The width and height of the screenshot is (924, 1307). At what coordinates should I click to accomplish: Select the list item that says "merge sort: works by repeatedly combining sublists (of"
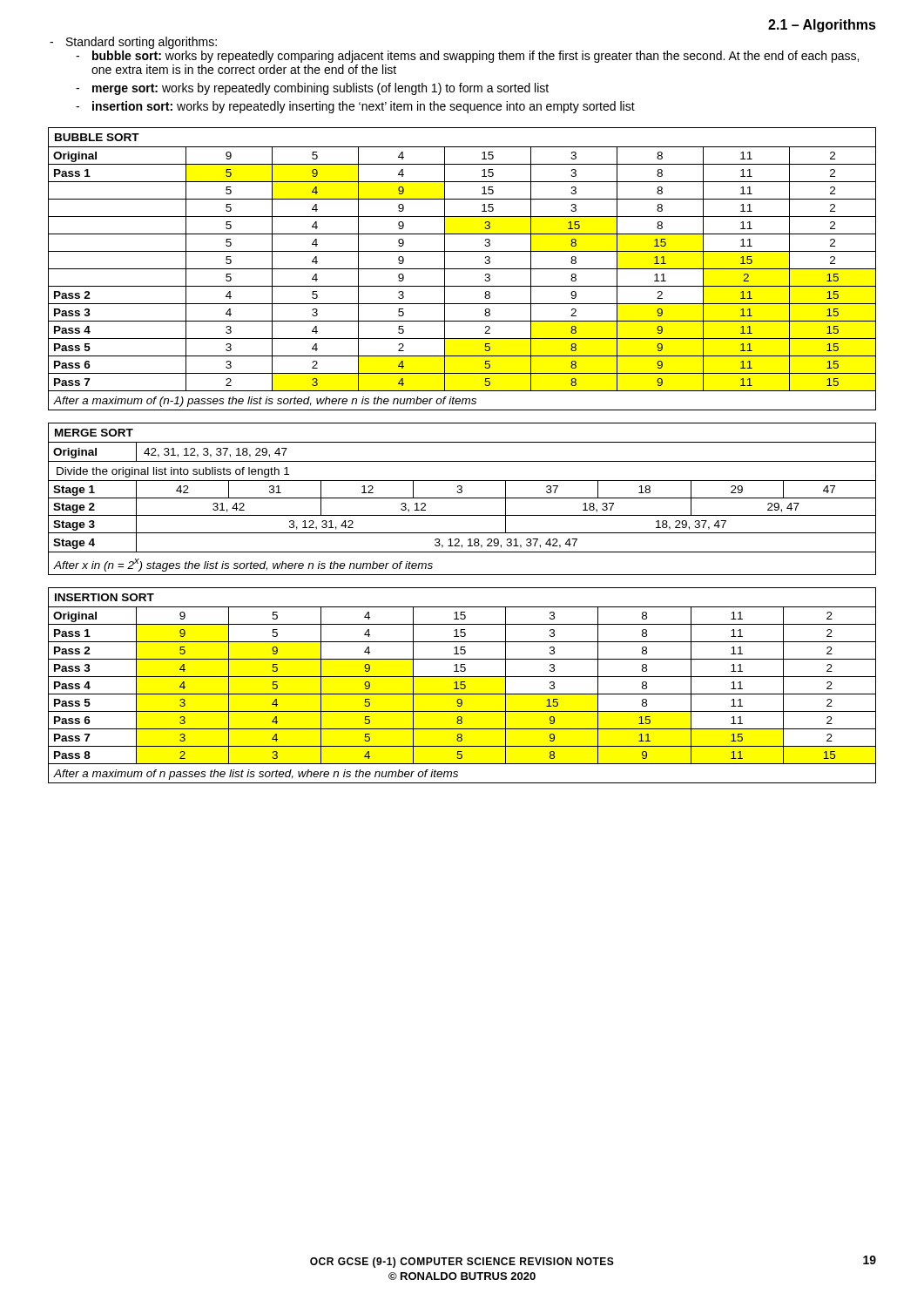pyautogui.click(x=320, y=88)
